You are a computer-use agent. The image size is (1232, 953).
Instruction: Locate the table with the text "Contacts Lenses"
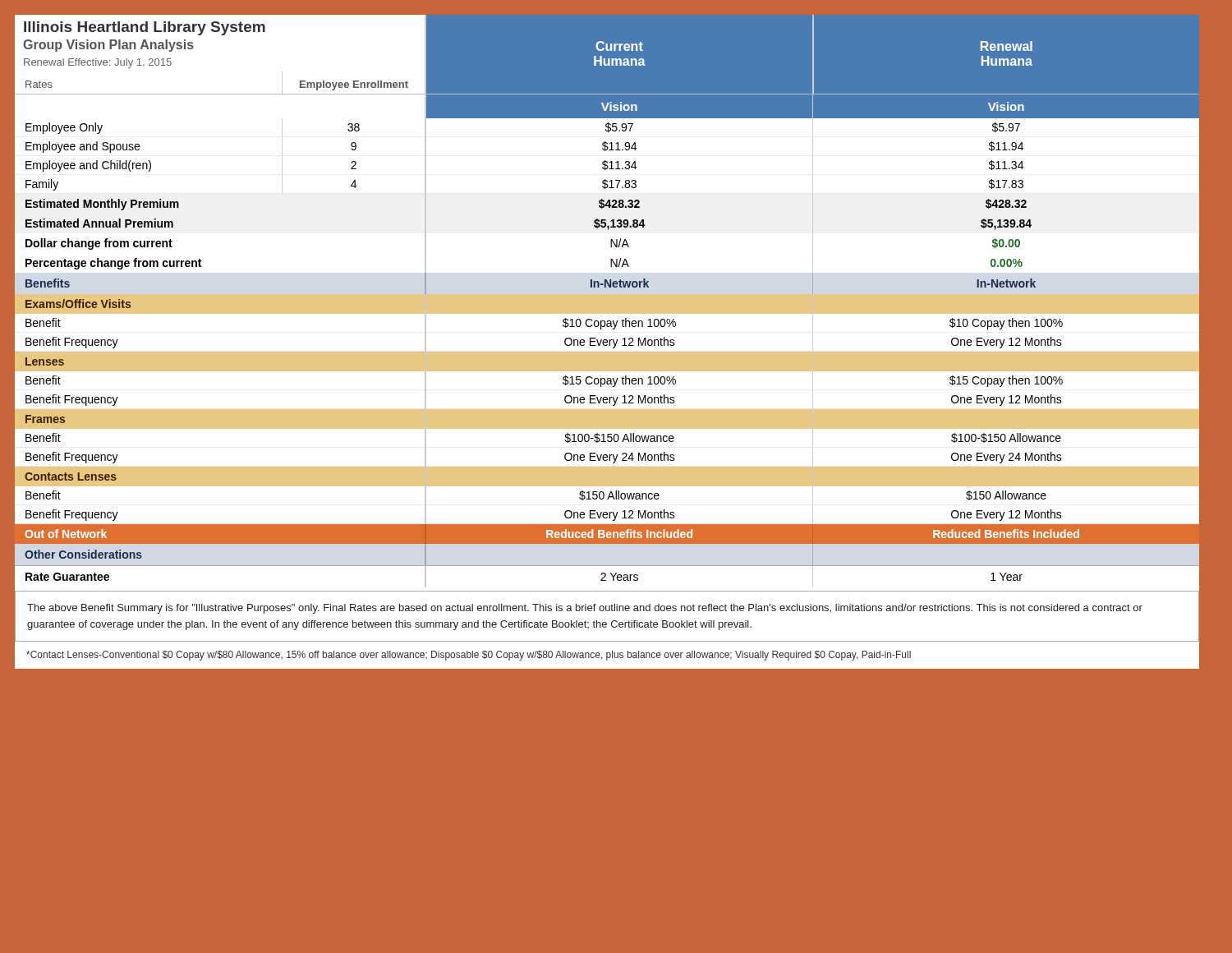[x=607, y=476]
